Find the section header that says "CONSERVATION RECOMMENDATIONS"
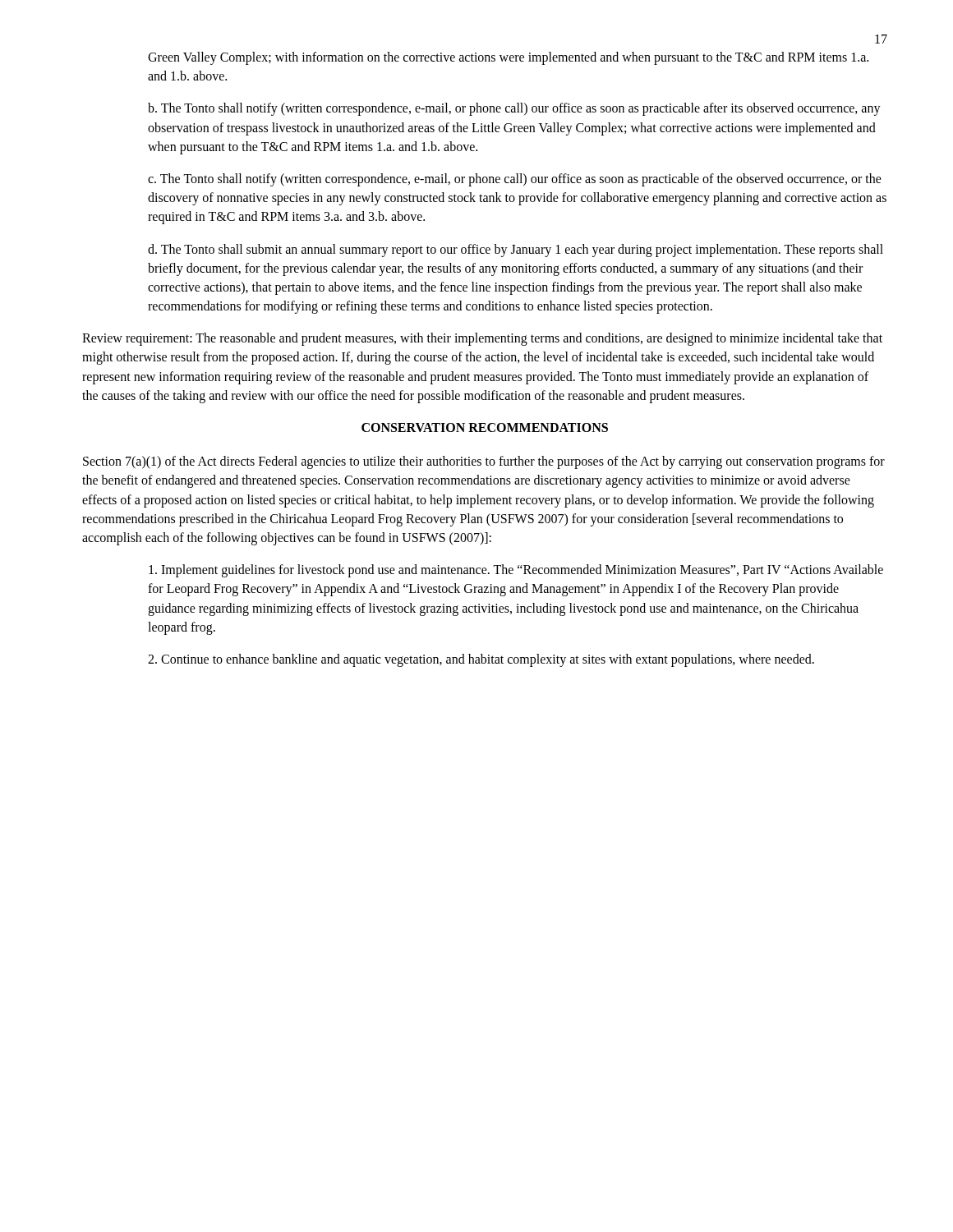953x1232 pixels. [485, 428]
